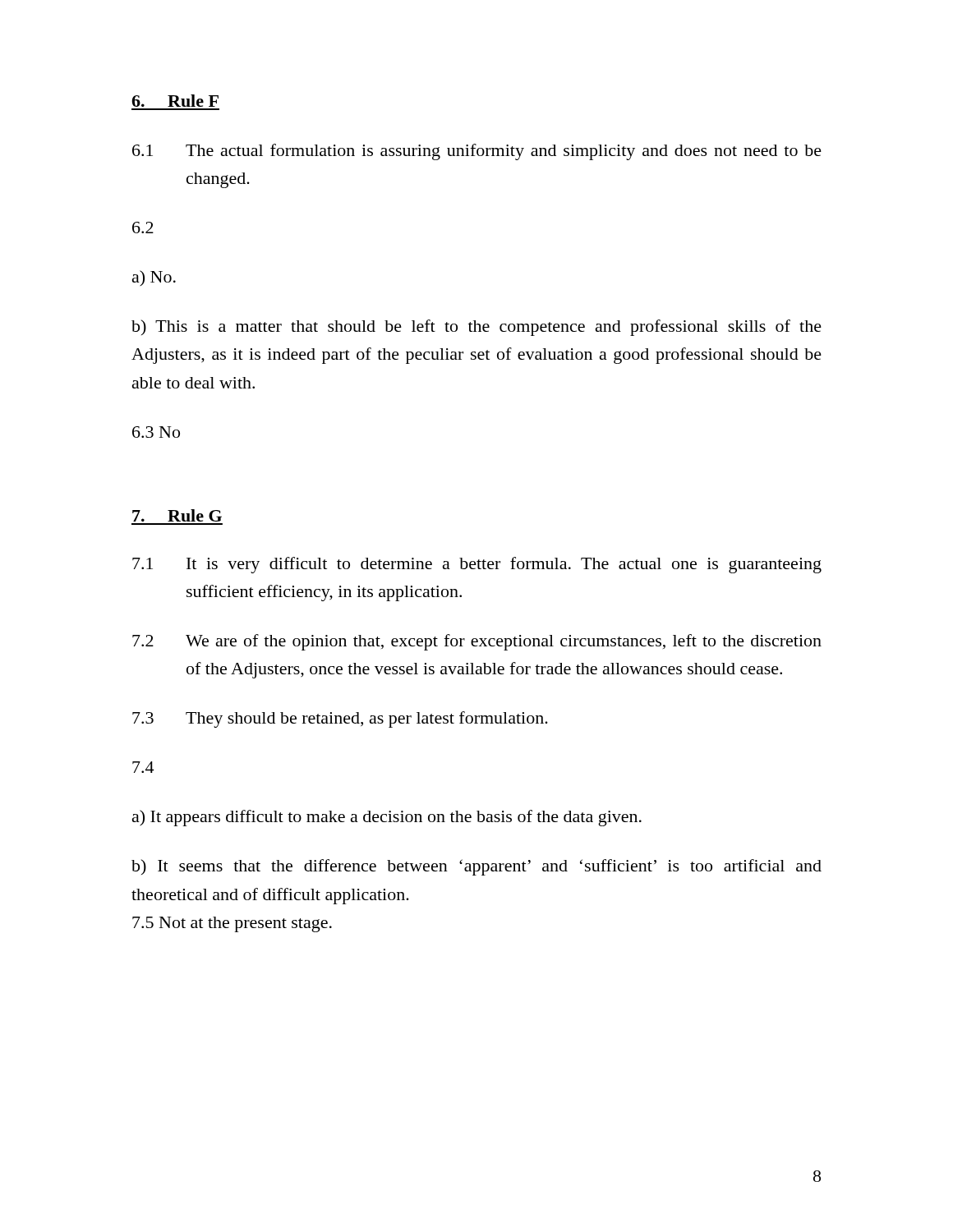Select the passage starting "a) No."
The height and width of the screenshot is (1232, 953).
click(x=154, y=277)
